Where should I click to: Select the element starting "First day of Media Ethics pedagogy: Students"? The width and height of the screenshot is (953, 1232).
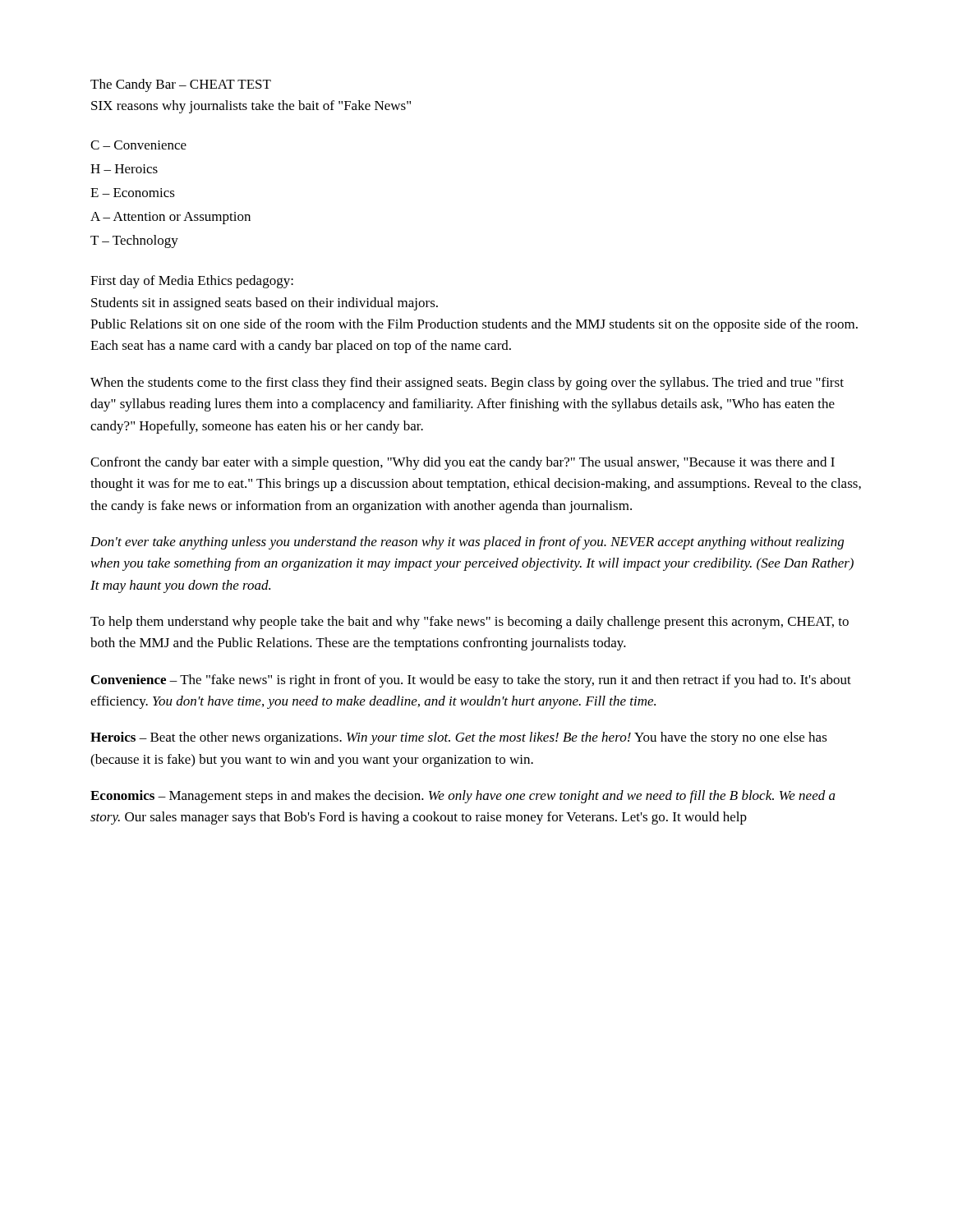(474, 313)
